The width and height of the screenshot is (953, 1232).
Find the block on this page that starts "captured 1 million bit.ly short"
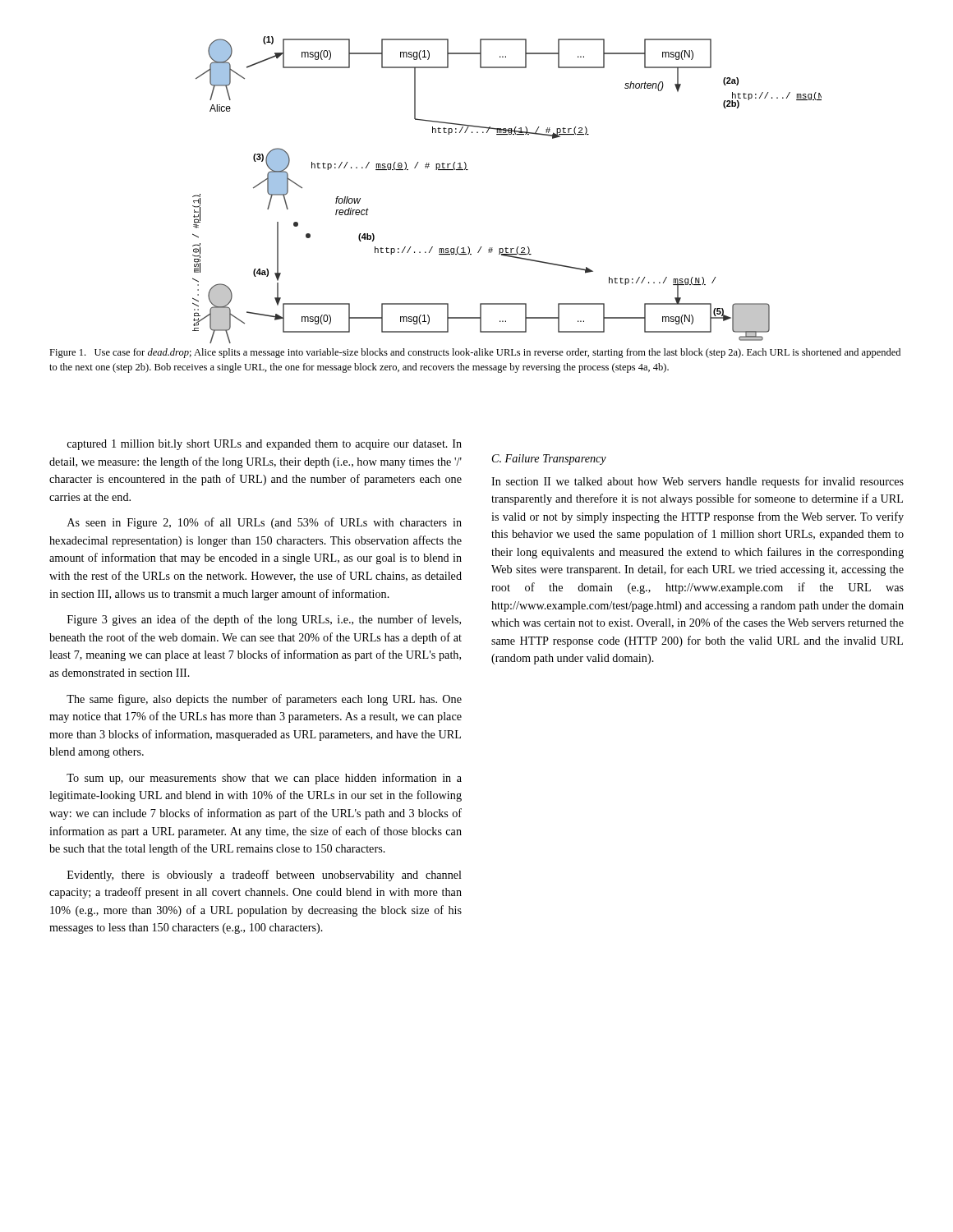[255, 686]
